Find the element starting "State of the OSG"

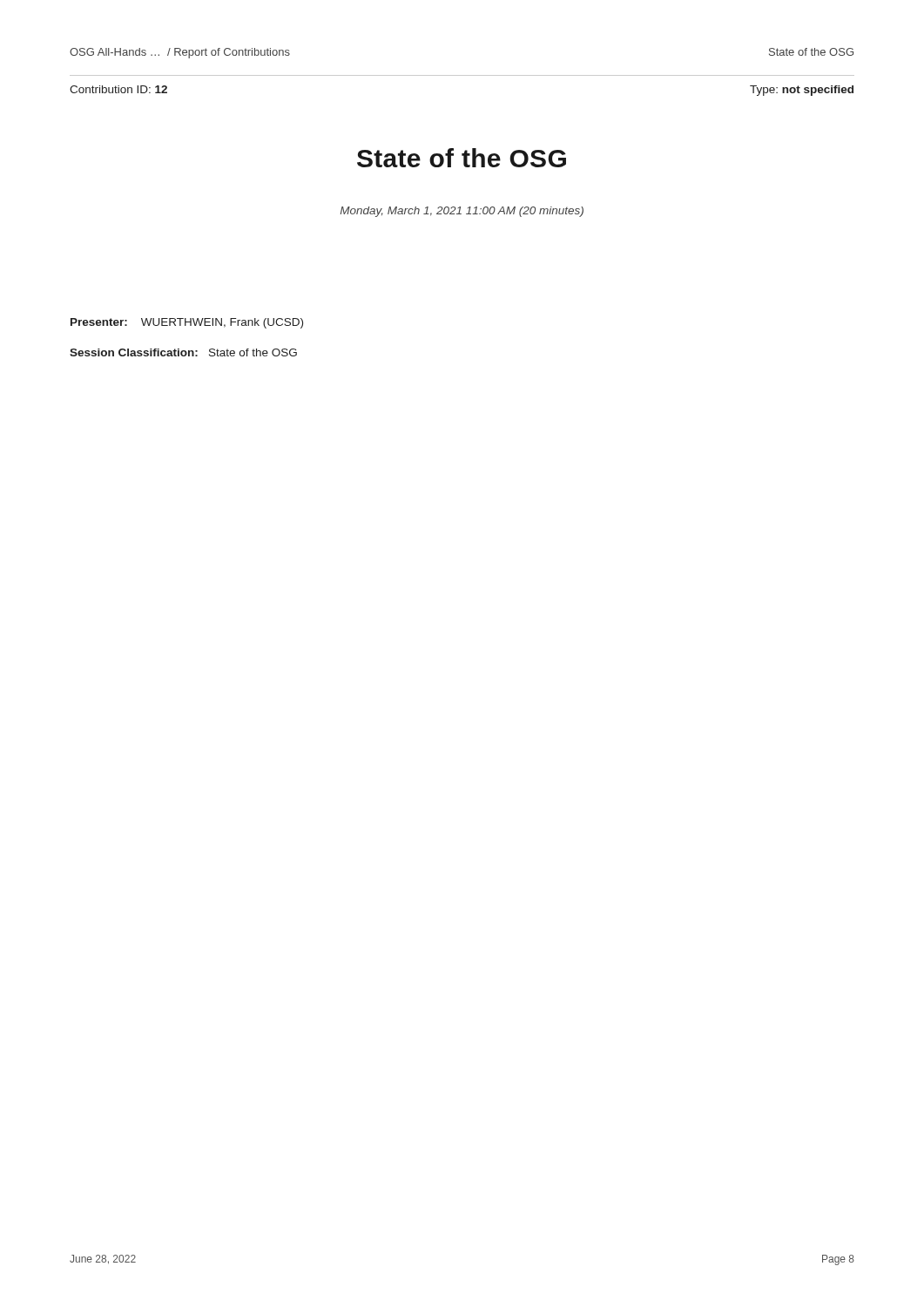click(x=462, y=158)
